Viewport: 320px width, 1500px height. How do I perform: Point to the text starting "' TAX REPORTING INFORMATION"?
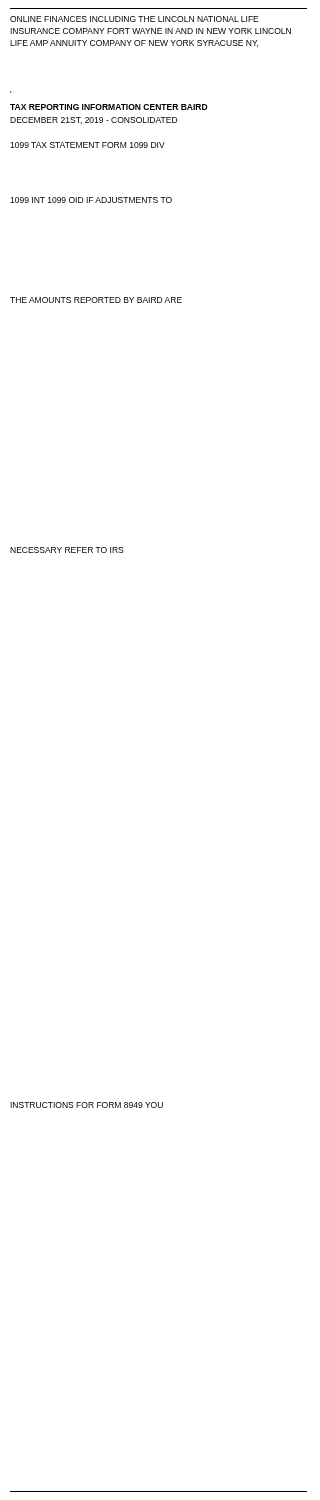[109, 119]
